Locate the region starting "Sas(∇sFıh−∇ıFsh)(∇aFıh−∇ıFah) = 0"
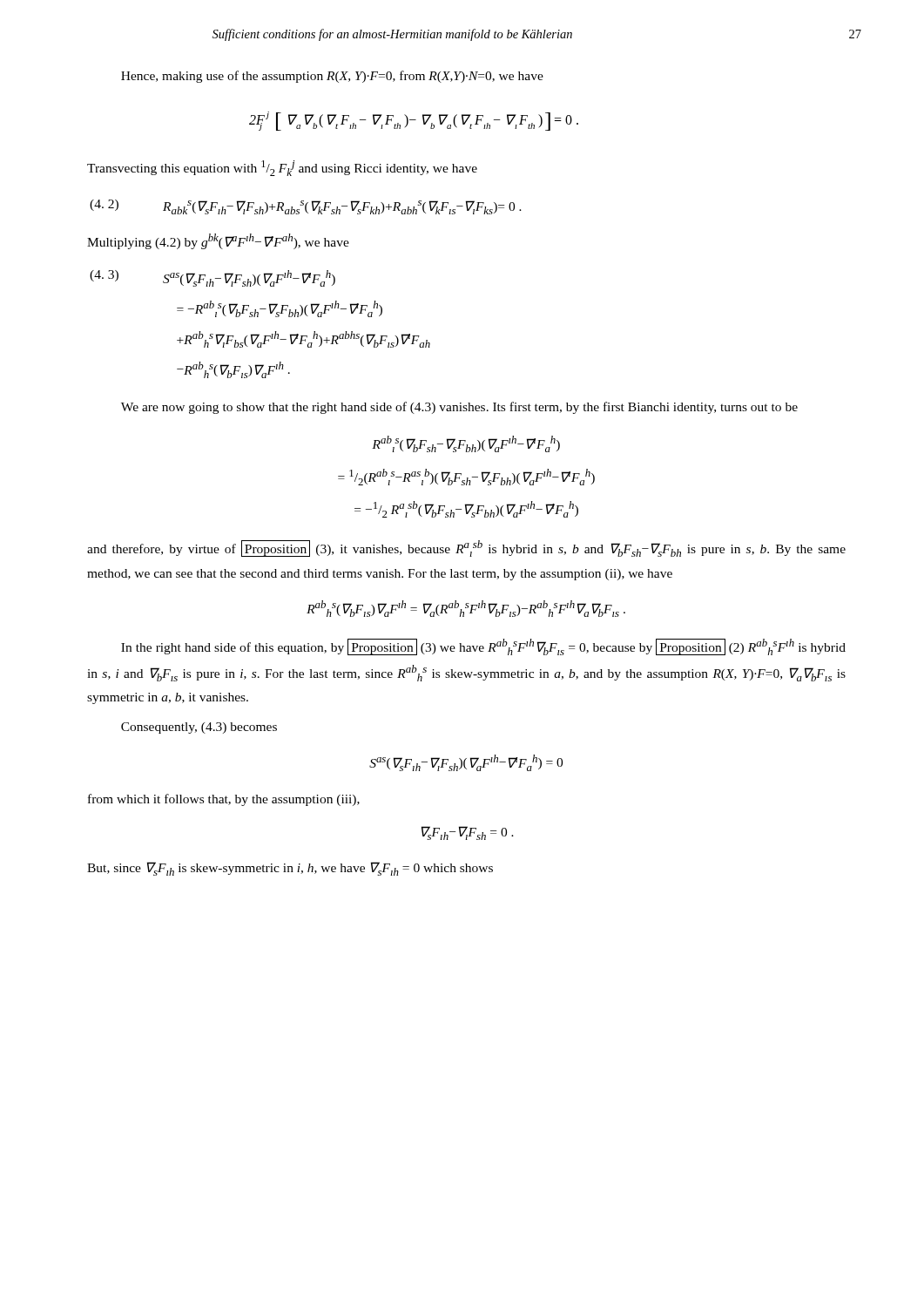The image size is (924, 1307). pos(466,763)
